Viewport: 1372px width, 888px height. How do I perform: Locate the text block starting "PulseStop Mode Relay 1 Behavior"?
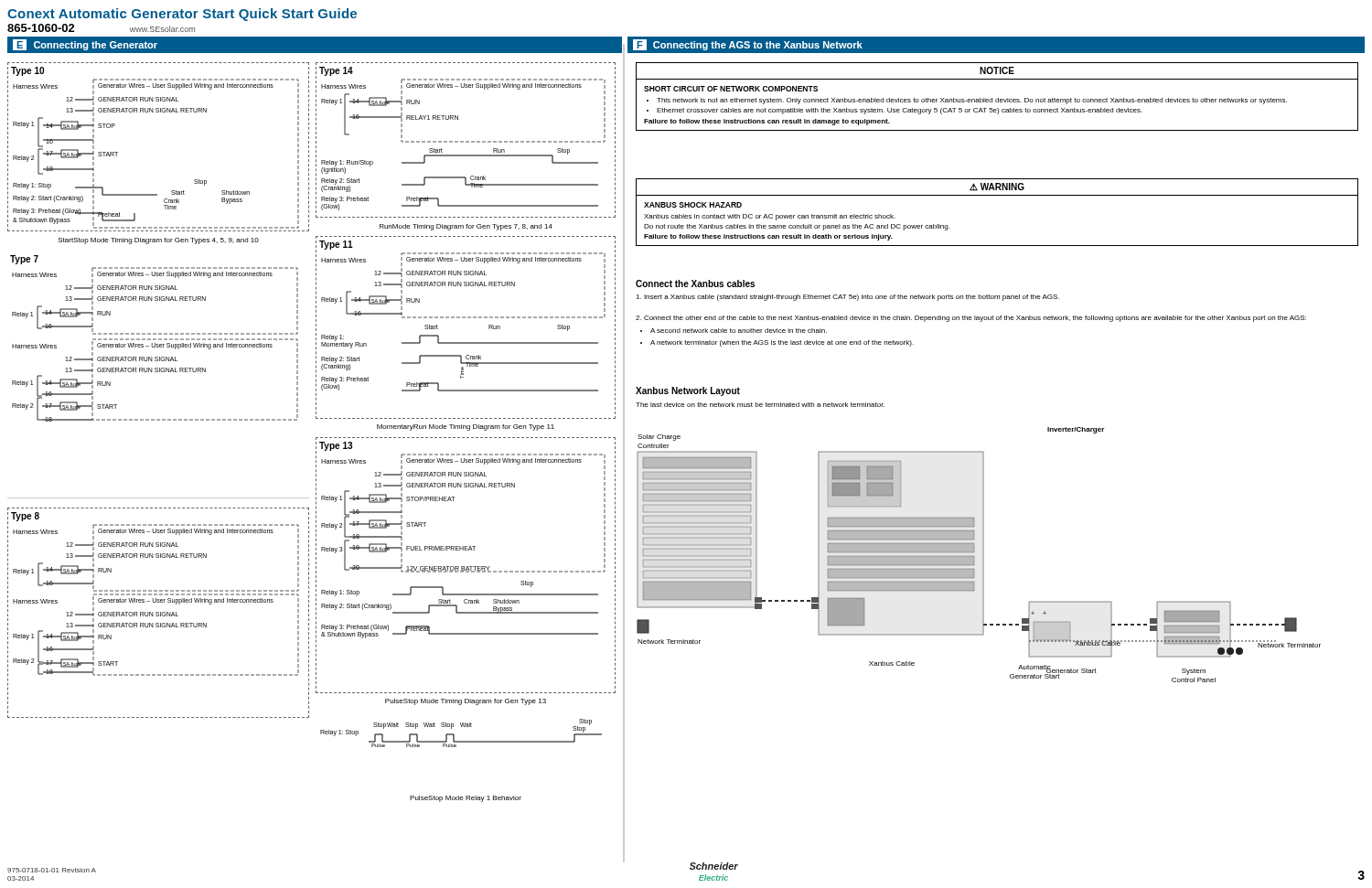466,798
